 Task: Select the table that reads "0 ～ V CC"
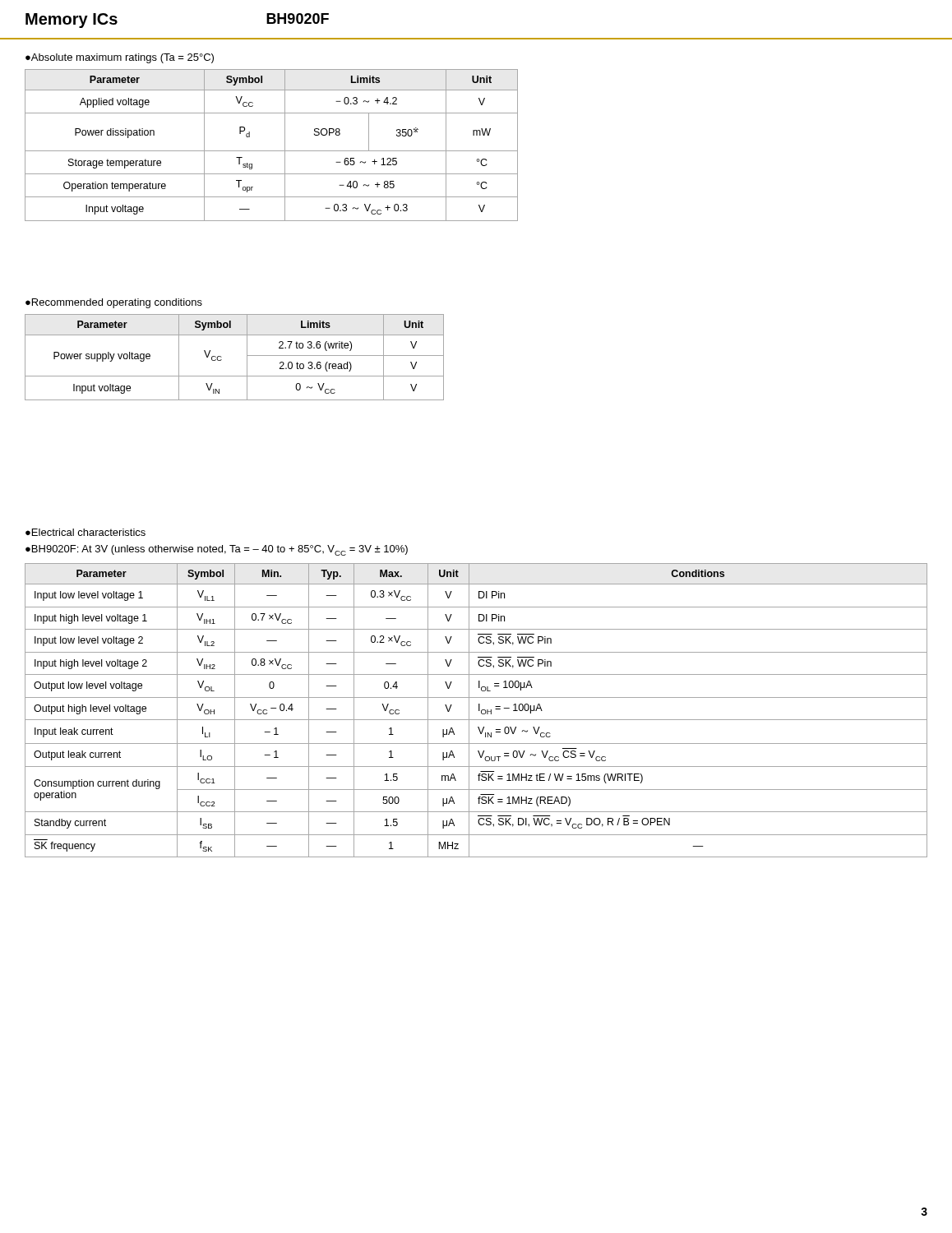(x=234, y=357)
